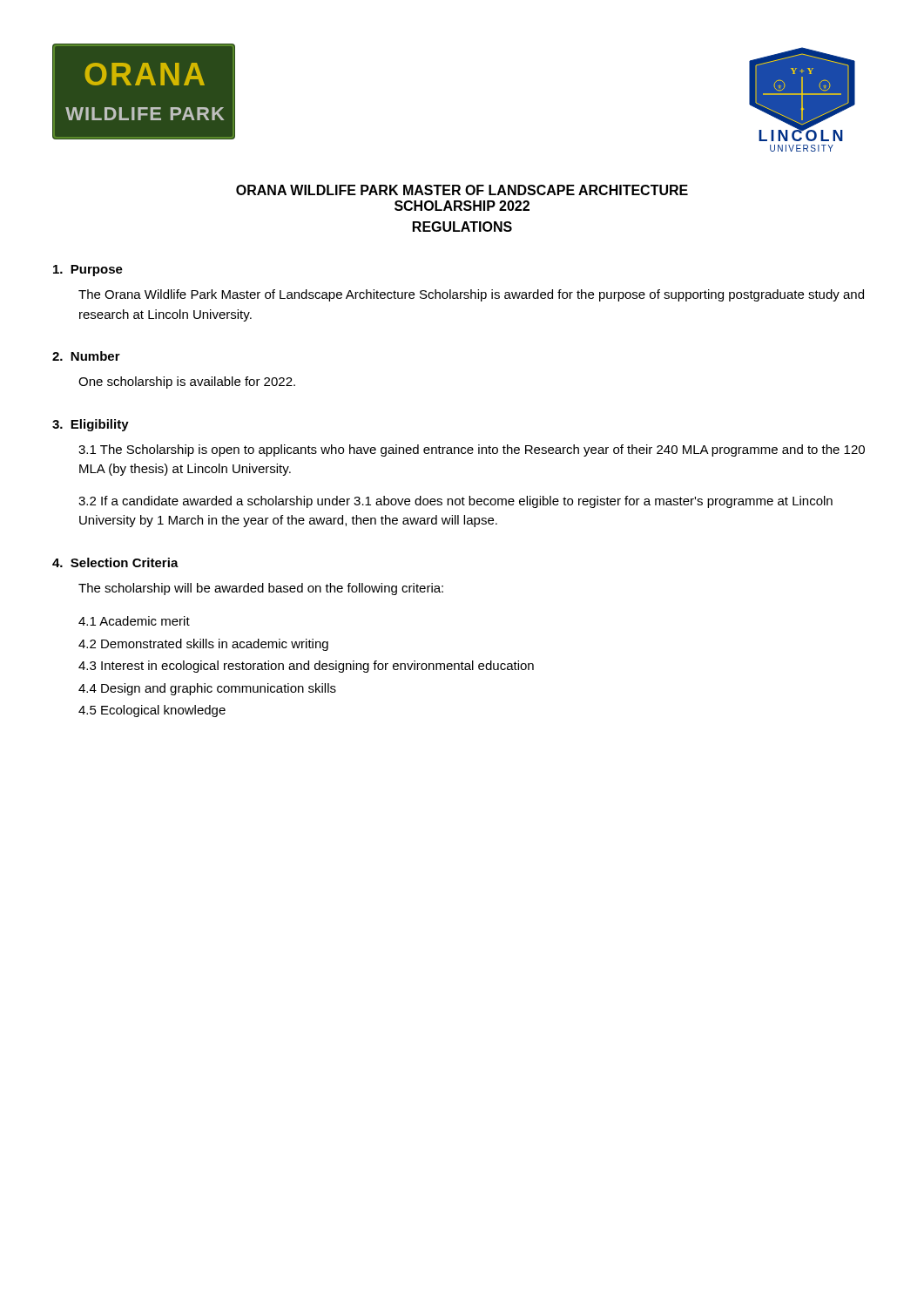Point to the block starting "The scholarship will"

click(261, 589)
